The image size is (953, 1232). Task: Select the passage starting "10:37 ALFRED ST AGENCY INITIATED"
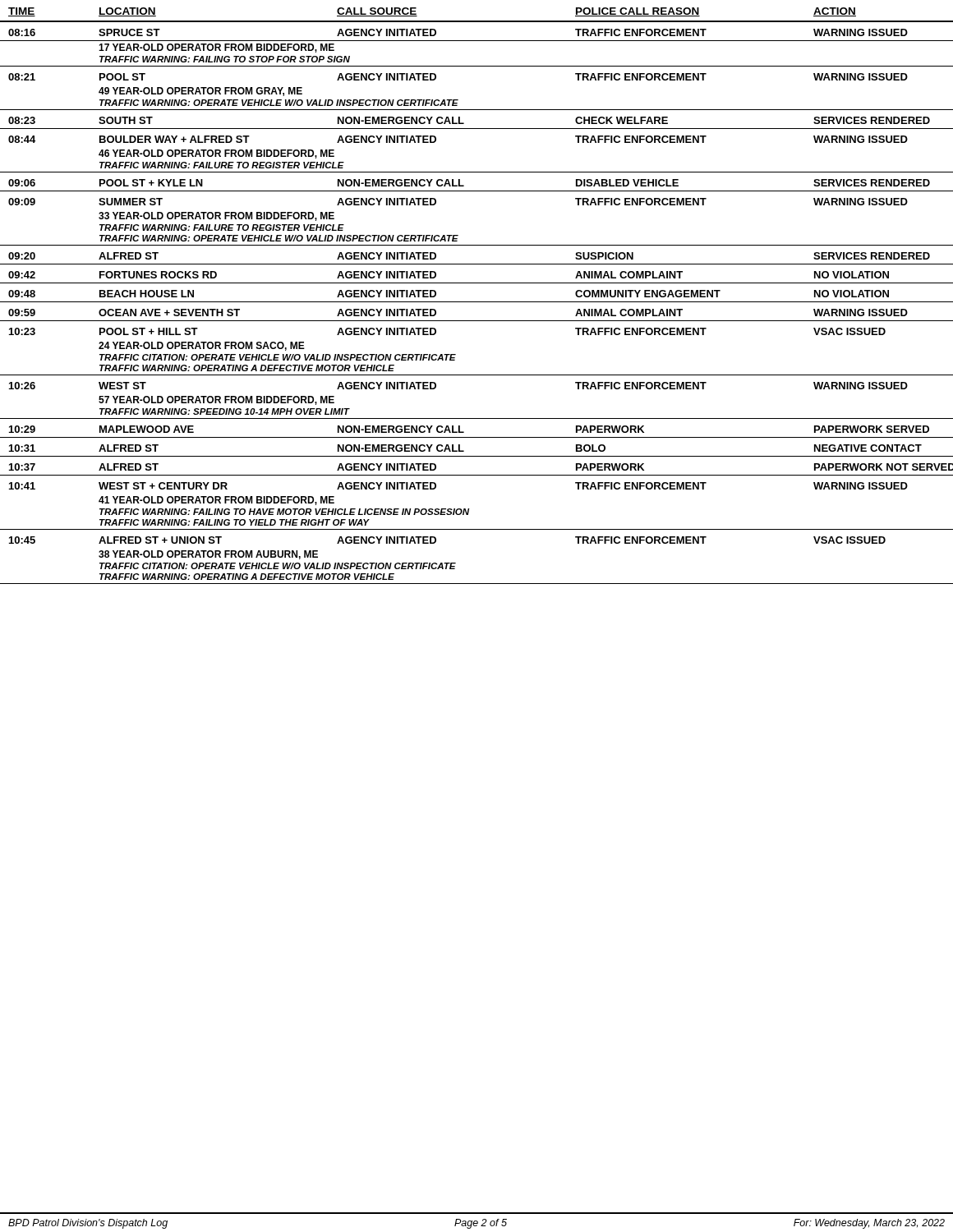[x=476, y=466]
